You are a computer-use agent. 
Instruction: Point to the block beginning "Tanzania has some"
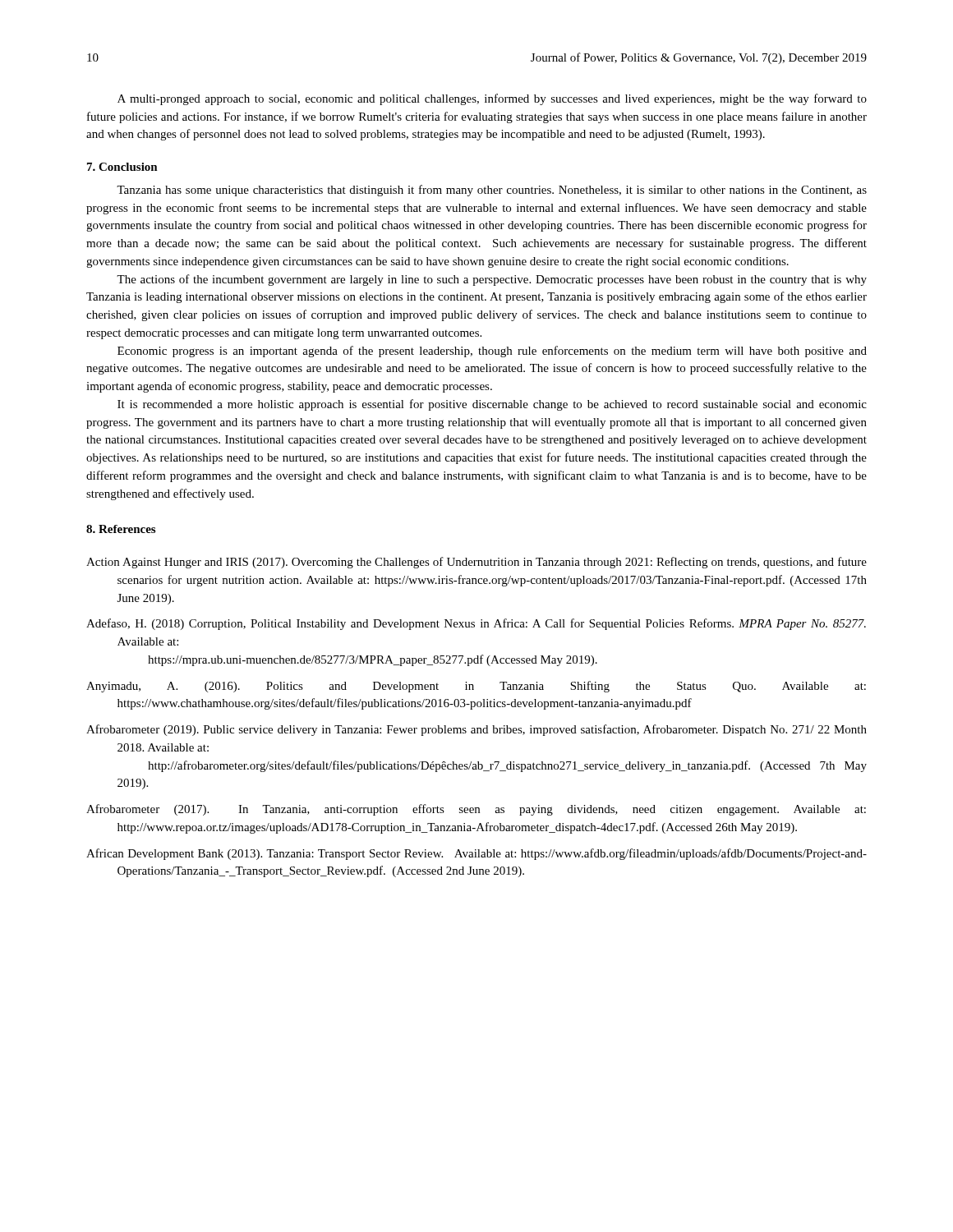[476, 226]
